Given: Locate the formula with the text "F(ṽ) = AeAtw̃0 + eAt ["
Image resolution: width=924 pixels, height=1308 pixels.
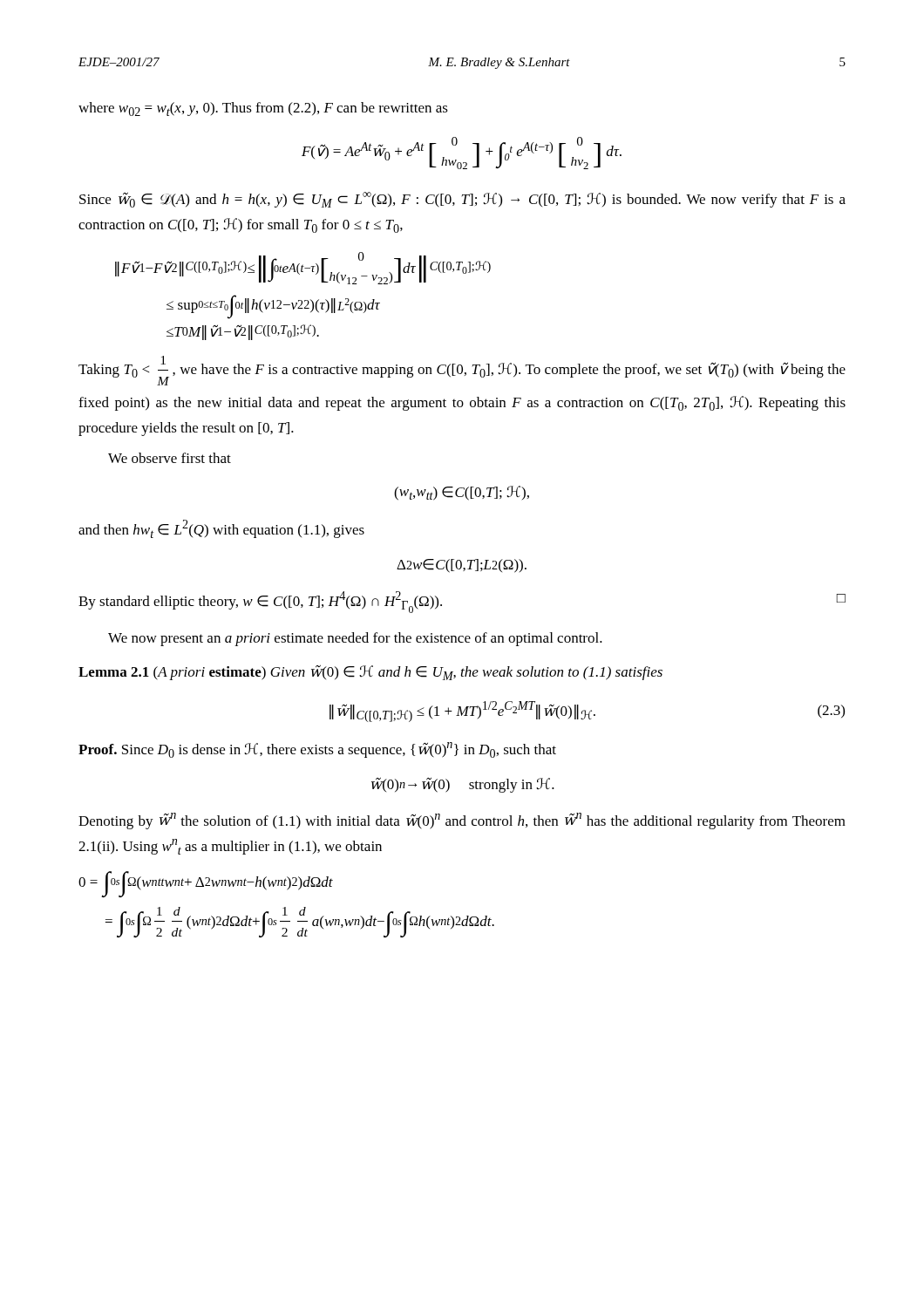Looking at the screenshot, I should (462, 153).
